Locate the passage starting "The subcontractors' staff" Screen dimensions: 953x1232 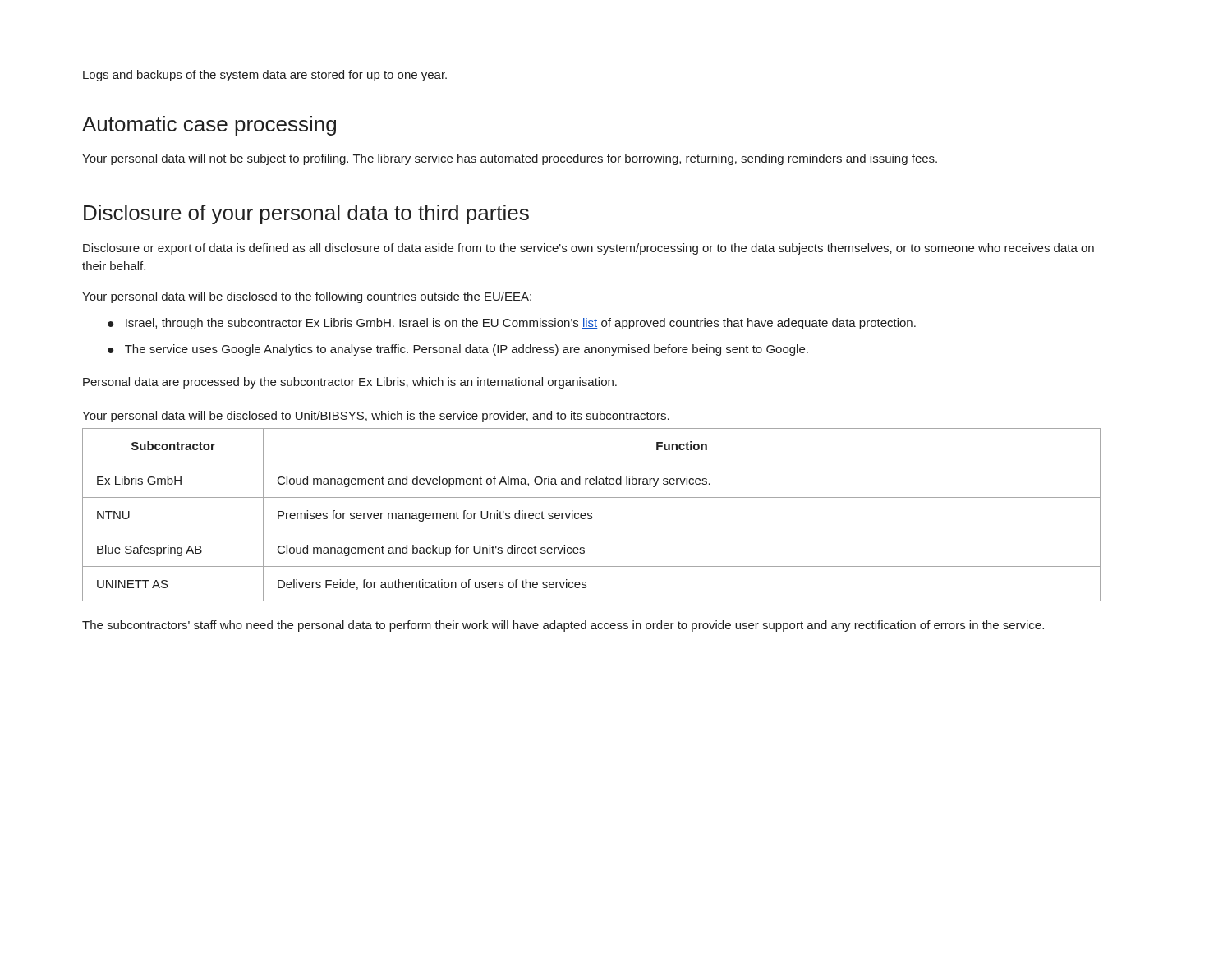(564, 625)
